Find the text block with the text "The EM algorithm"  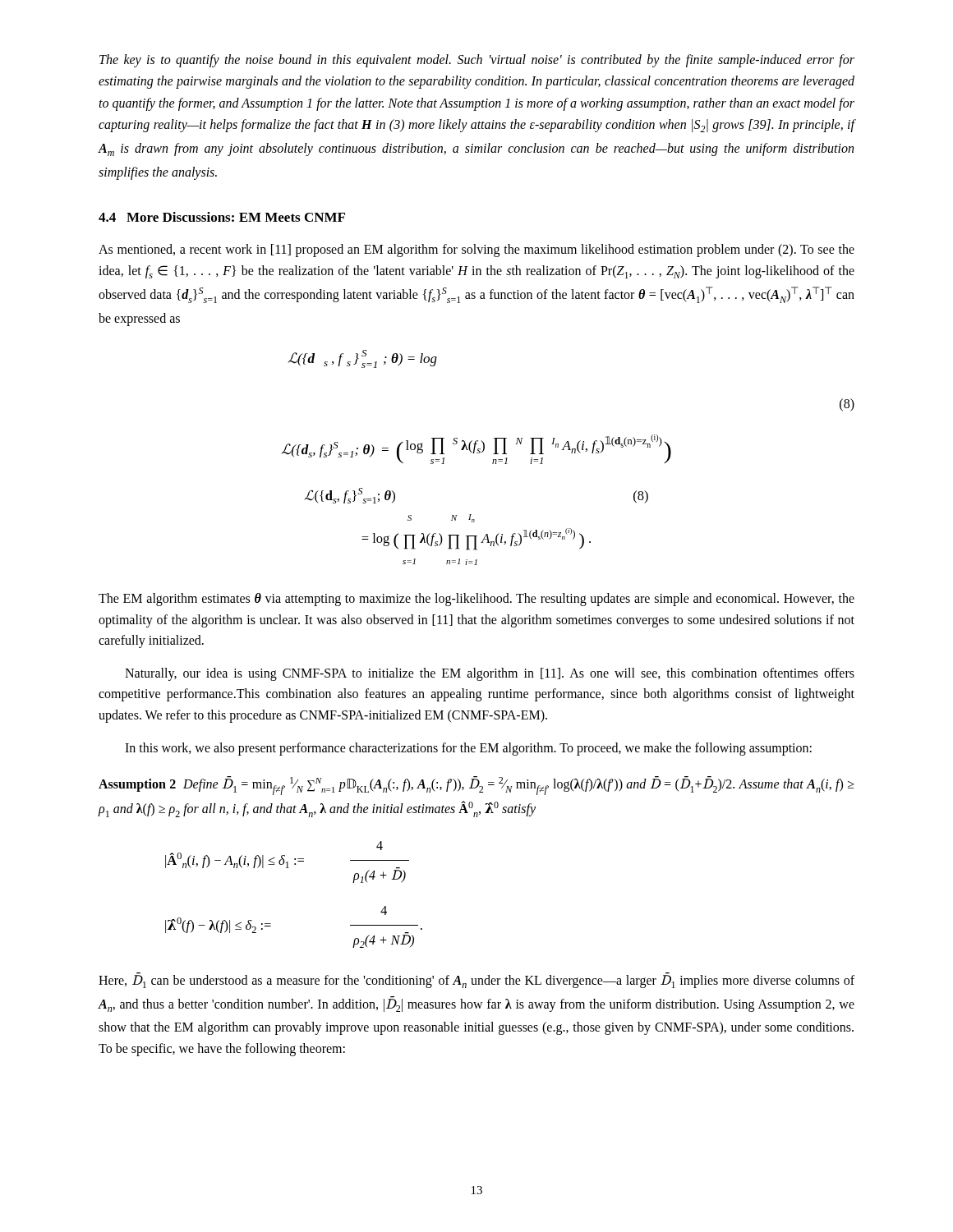pyautogui.click(x=476, y=619)
